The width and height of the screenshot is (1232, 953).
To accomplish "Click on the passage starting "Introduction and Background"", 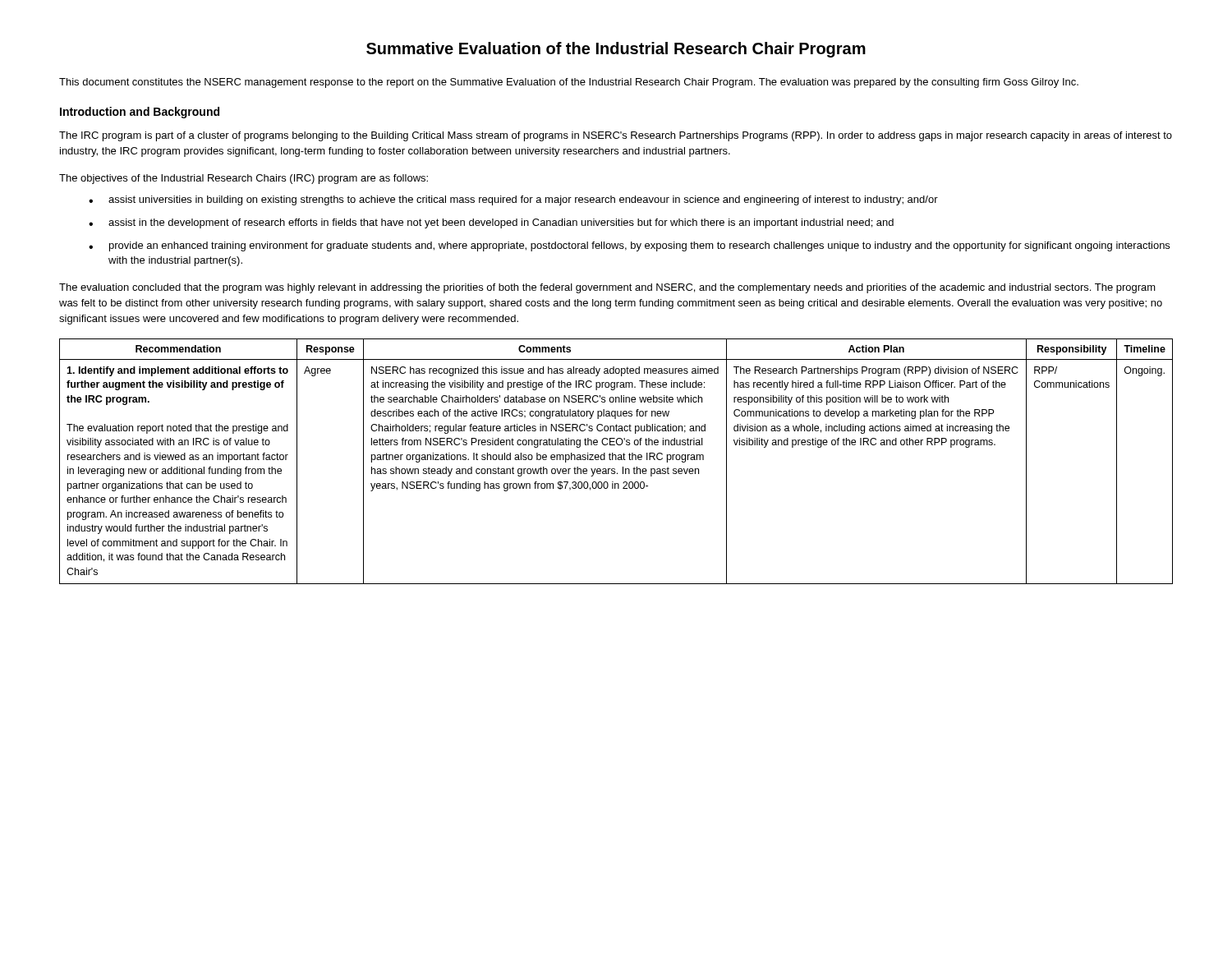I will pos(140,112).
